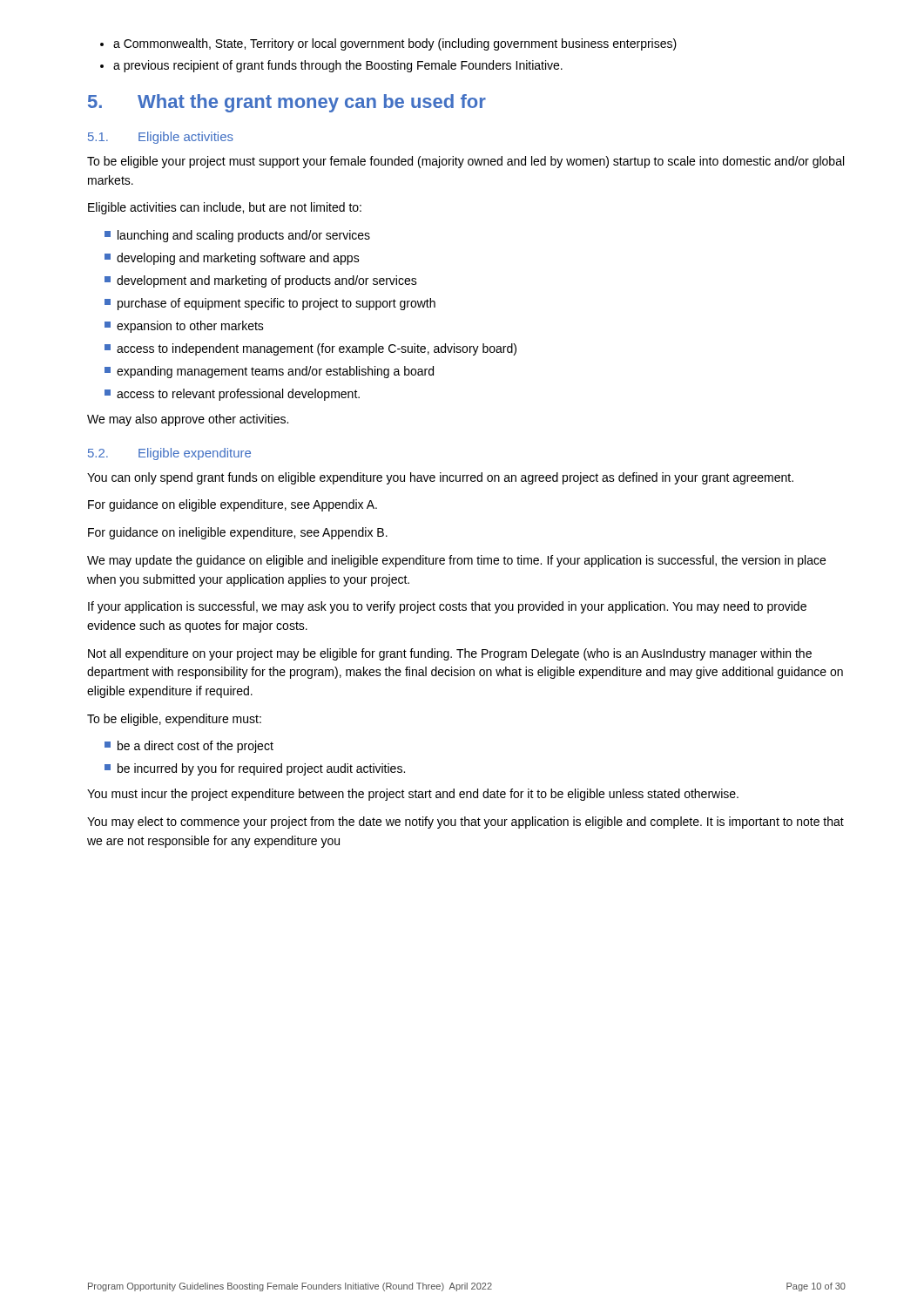Viewport: 924px width, 1307px height.
Task: Find the text block that reads "To be eligible your project"
Action: tap(466, 171)
